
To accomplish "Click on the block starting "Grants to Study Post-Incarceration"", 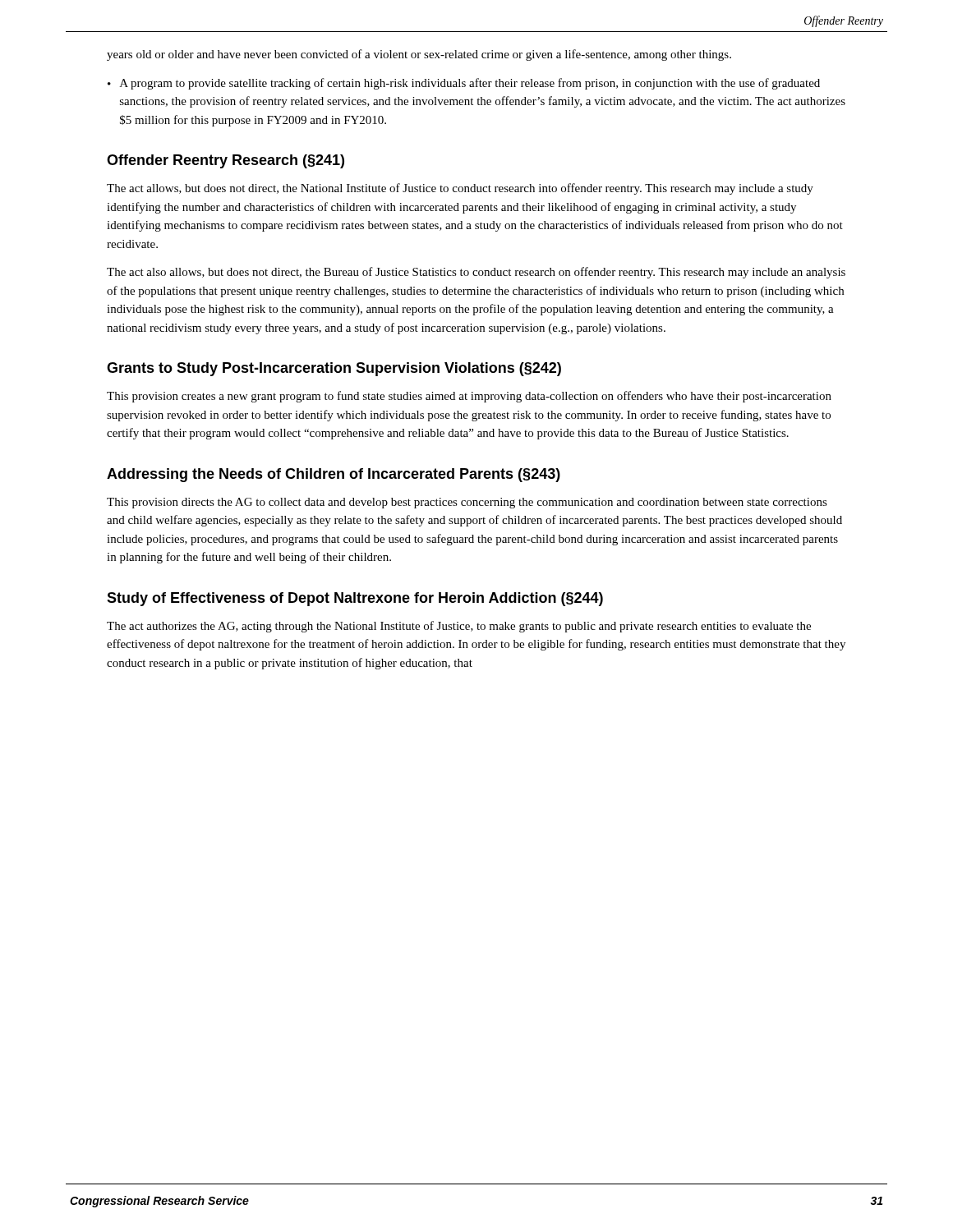I will pyautogui.click(x=334, y=368).
